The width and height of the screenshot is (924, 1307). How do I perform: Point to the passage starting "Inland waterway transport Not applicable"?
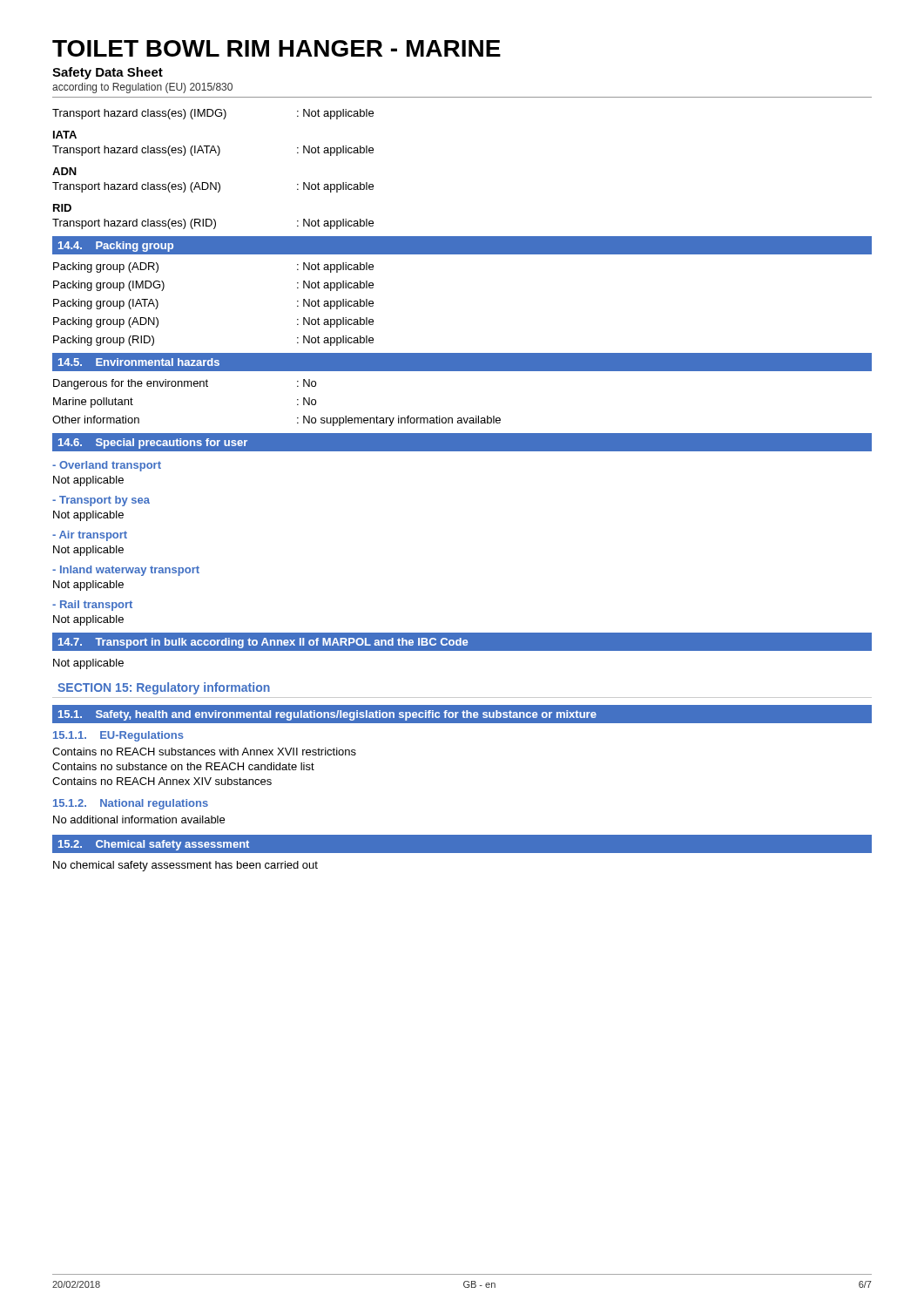126,571
